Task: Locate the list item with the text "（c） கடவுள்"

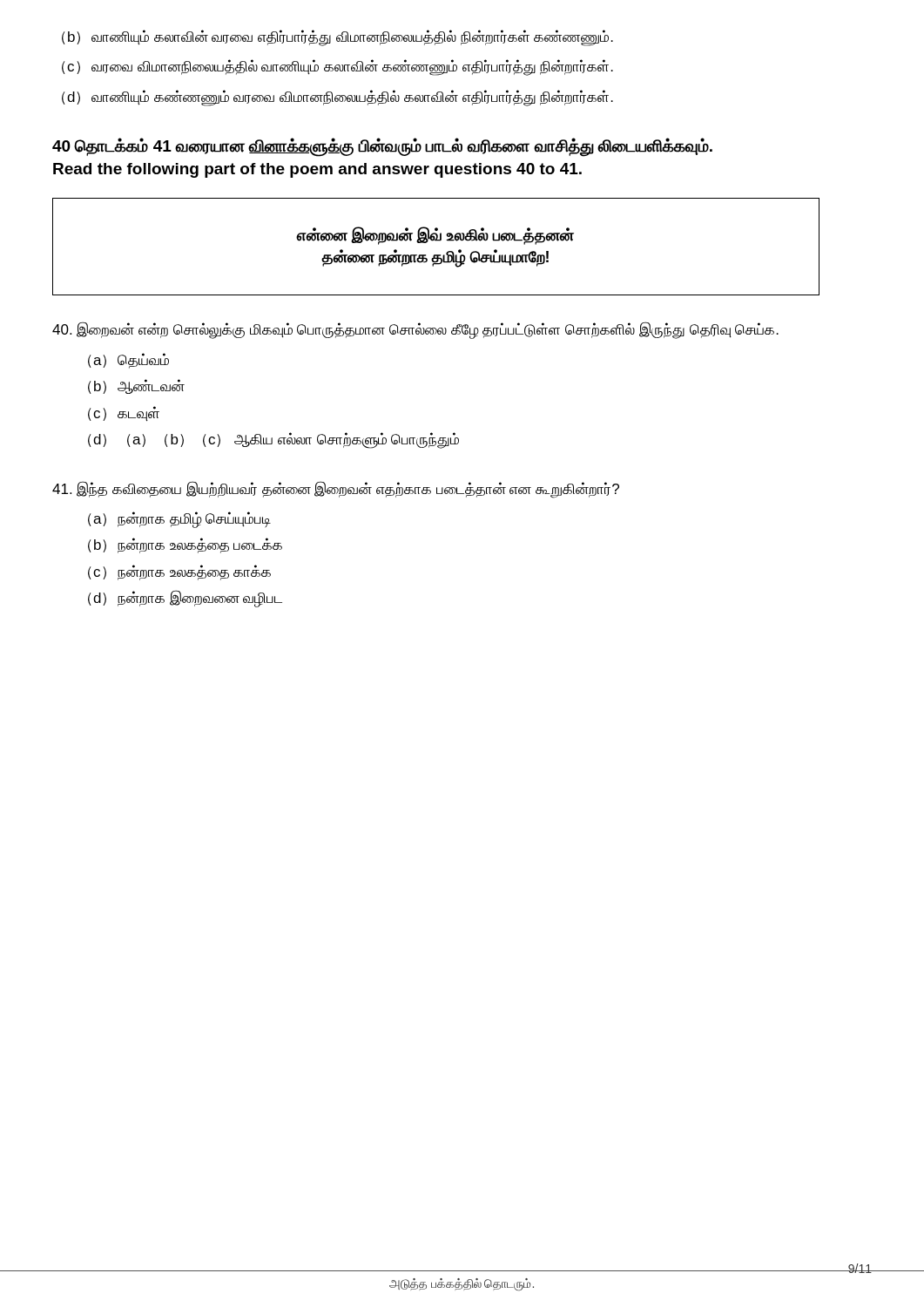Action: 119,413
